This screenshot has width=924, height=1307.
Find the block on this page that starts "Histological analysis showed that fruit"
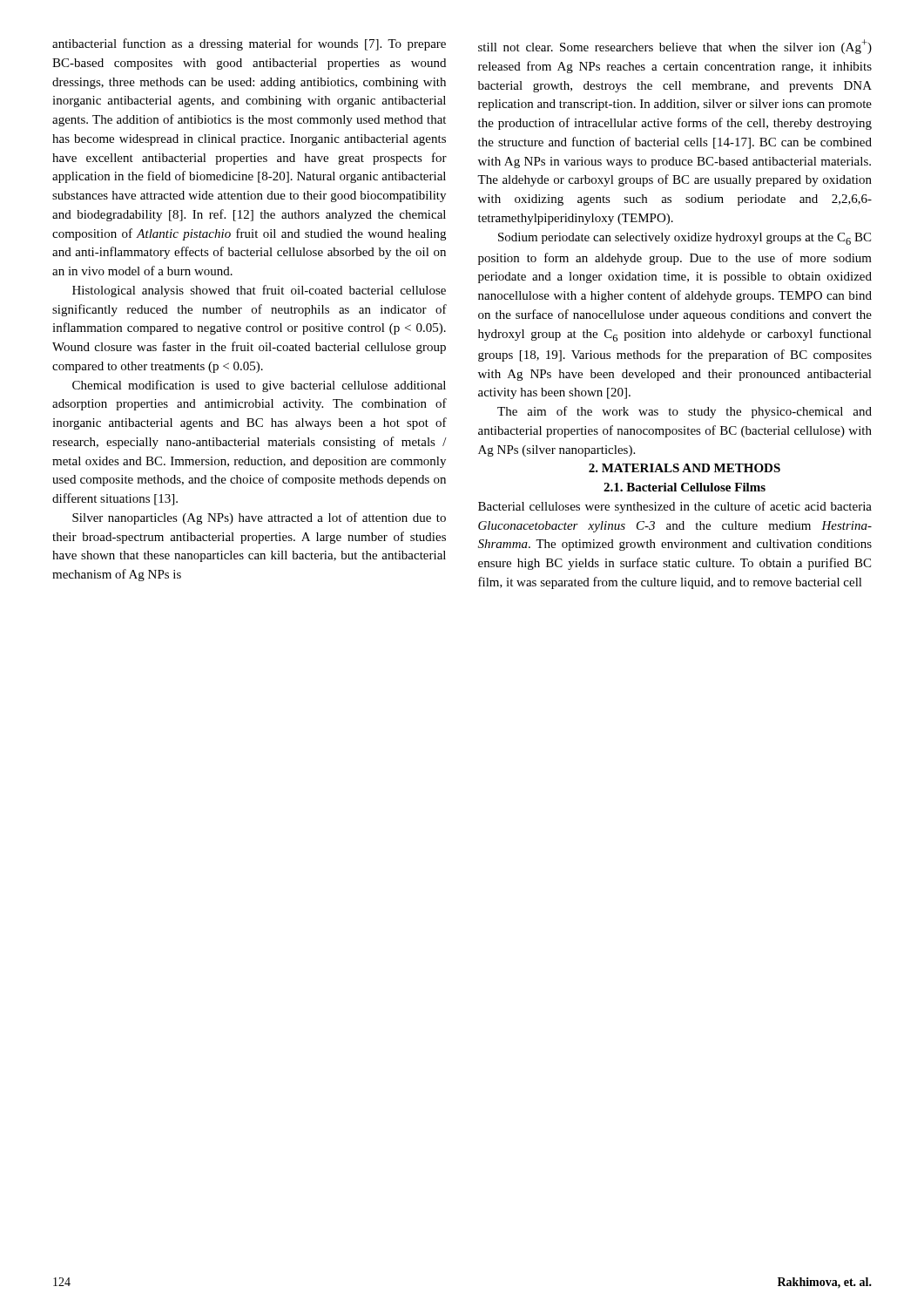click(249, 329)
